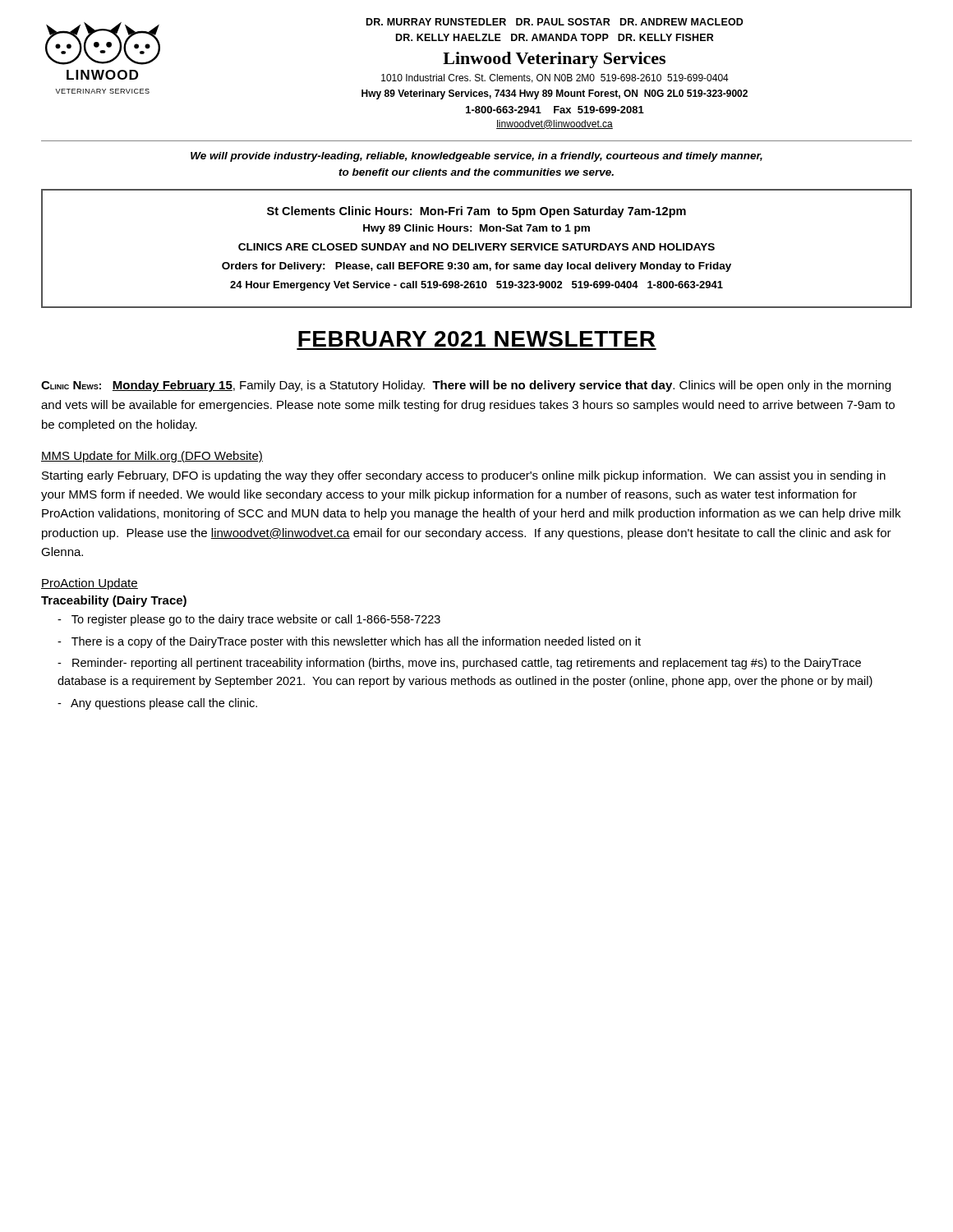This screenshot has width=953, height=1232.
Task: Click on the text block that says "St Clements Clinic Hours: Mon-Fri 7am to 5pm"
Action: pyautogui.click(x=476, y=248)
